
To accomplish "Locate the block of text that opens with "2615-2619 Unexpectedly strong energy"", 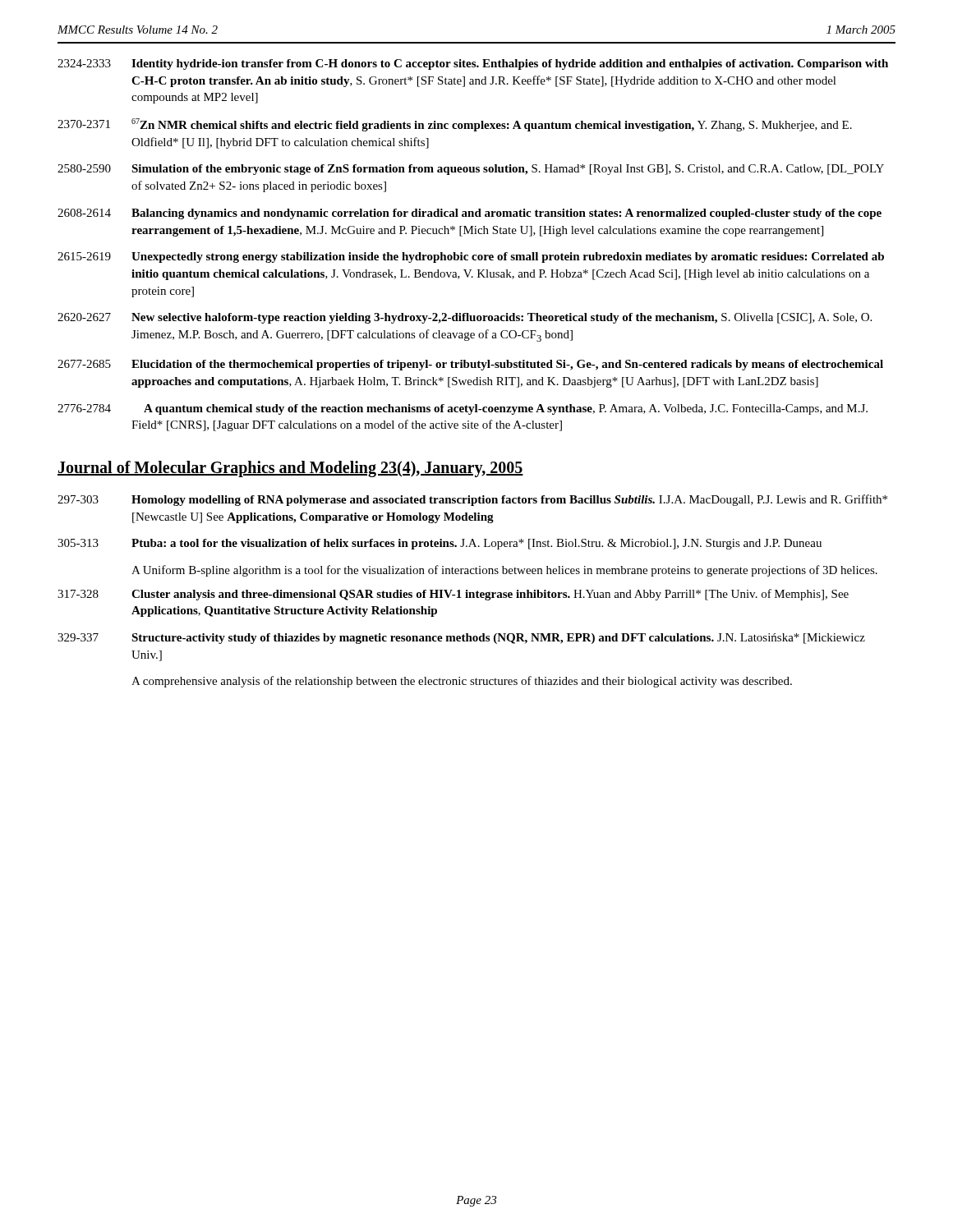I will click(476, 274).
